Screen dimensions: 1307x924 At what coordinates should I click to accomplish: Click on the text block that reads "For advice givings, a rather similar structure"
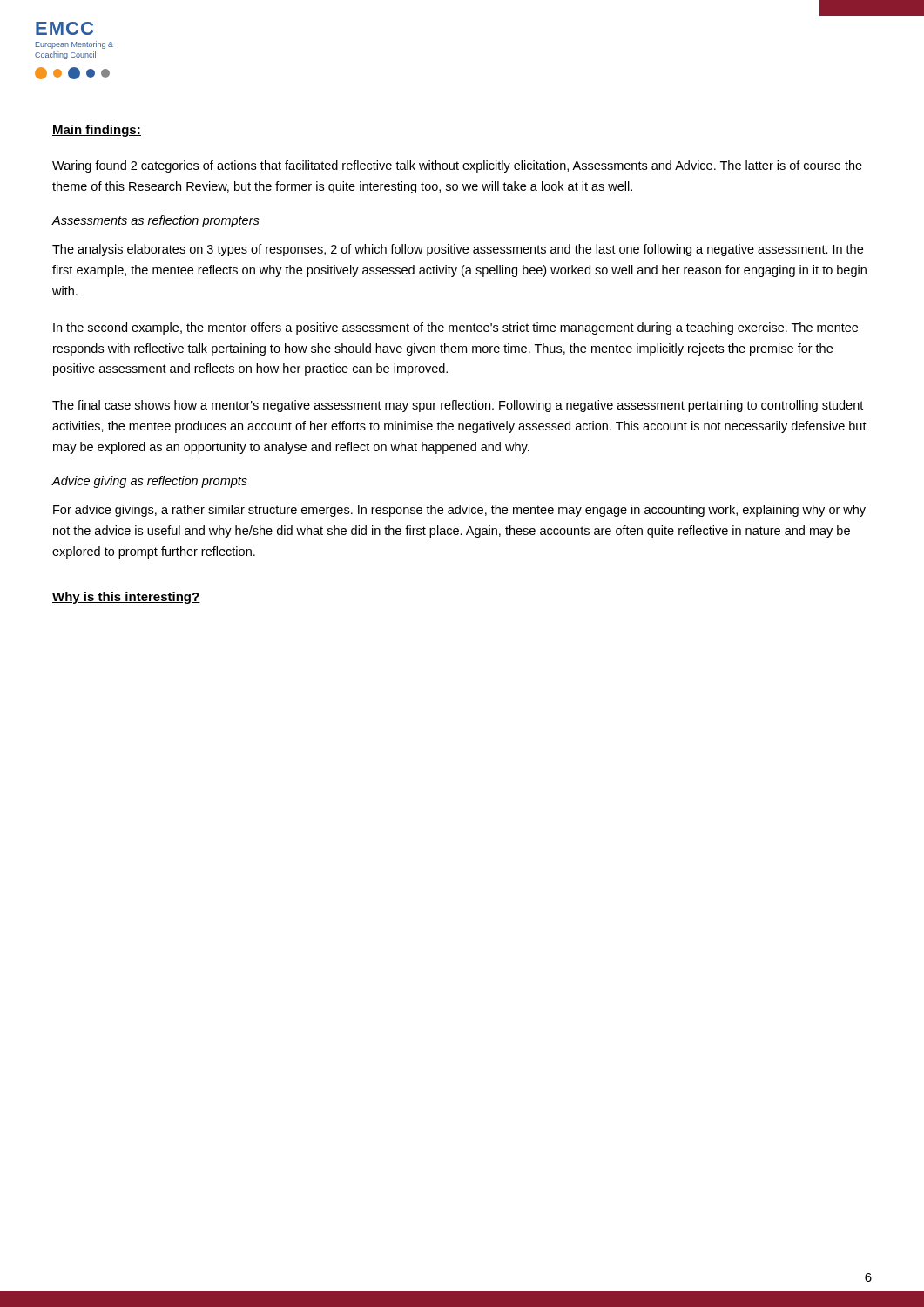pos(459,531)
